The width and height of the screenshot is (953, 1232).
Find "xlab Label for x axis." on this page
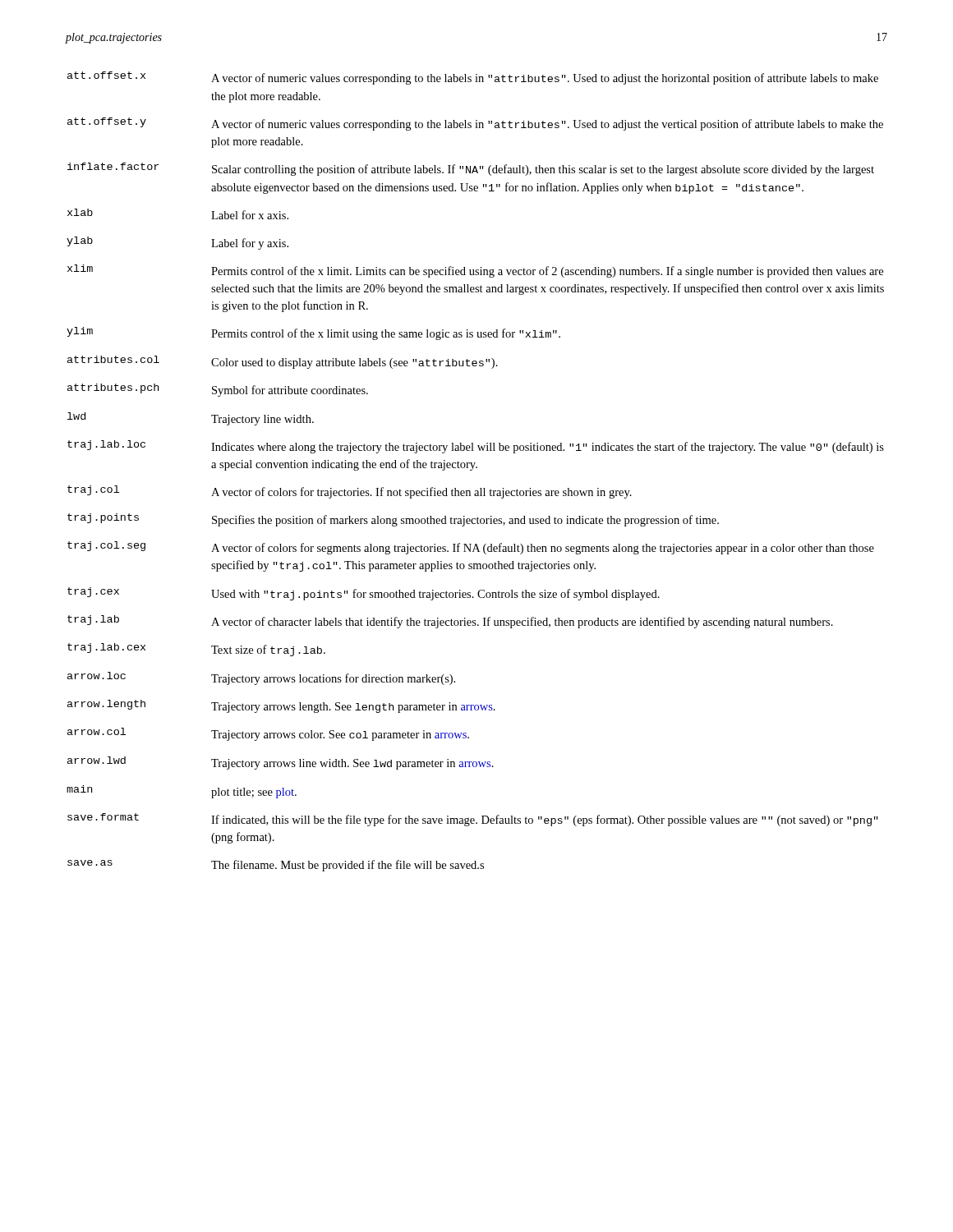[77, 214]
